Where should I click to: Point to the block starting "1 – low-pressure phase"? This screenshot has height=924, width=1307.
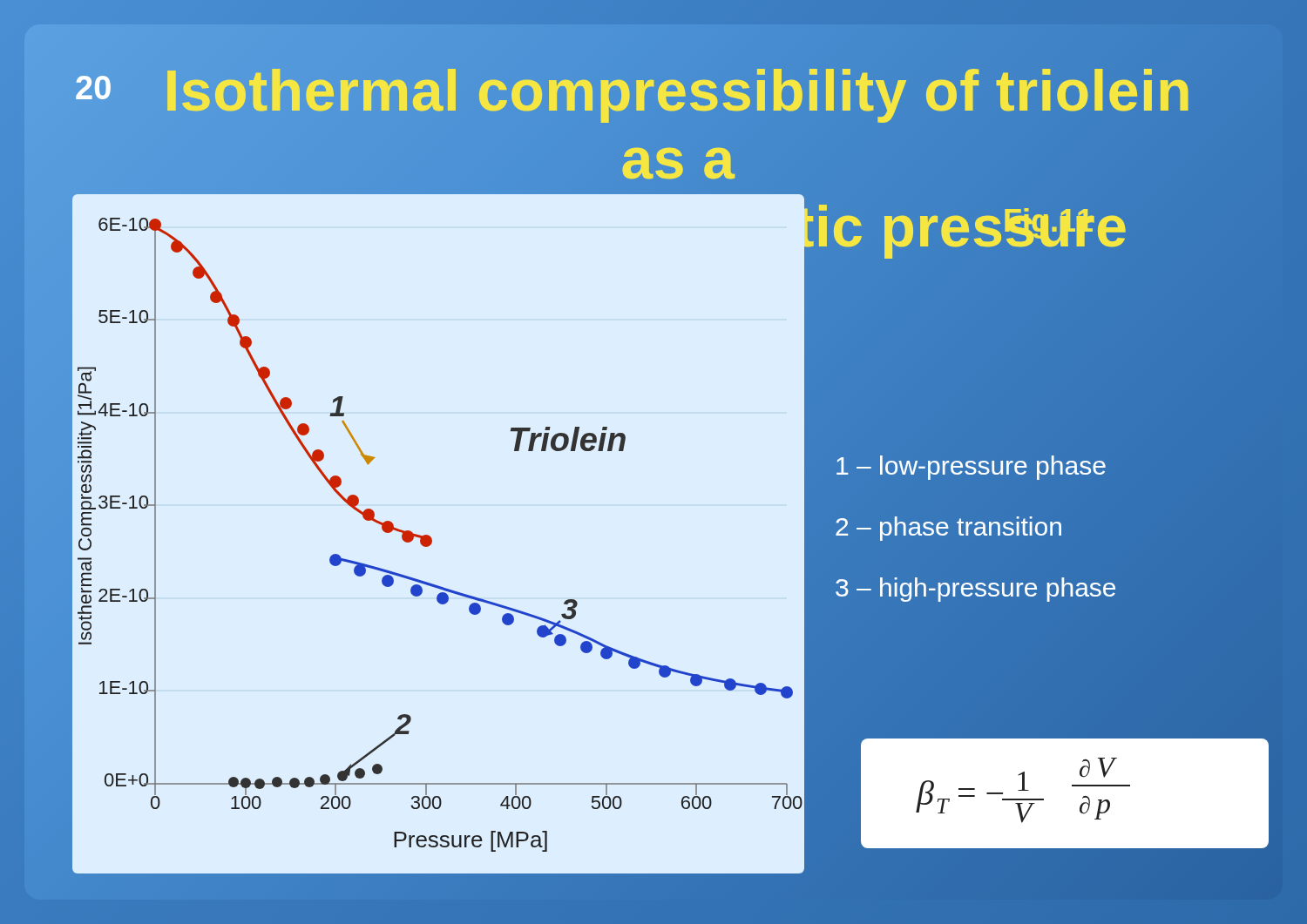click(x=971, y=465)
